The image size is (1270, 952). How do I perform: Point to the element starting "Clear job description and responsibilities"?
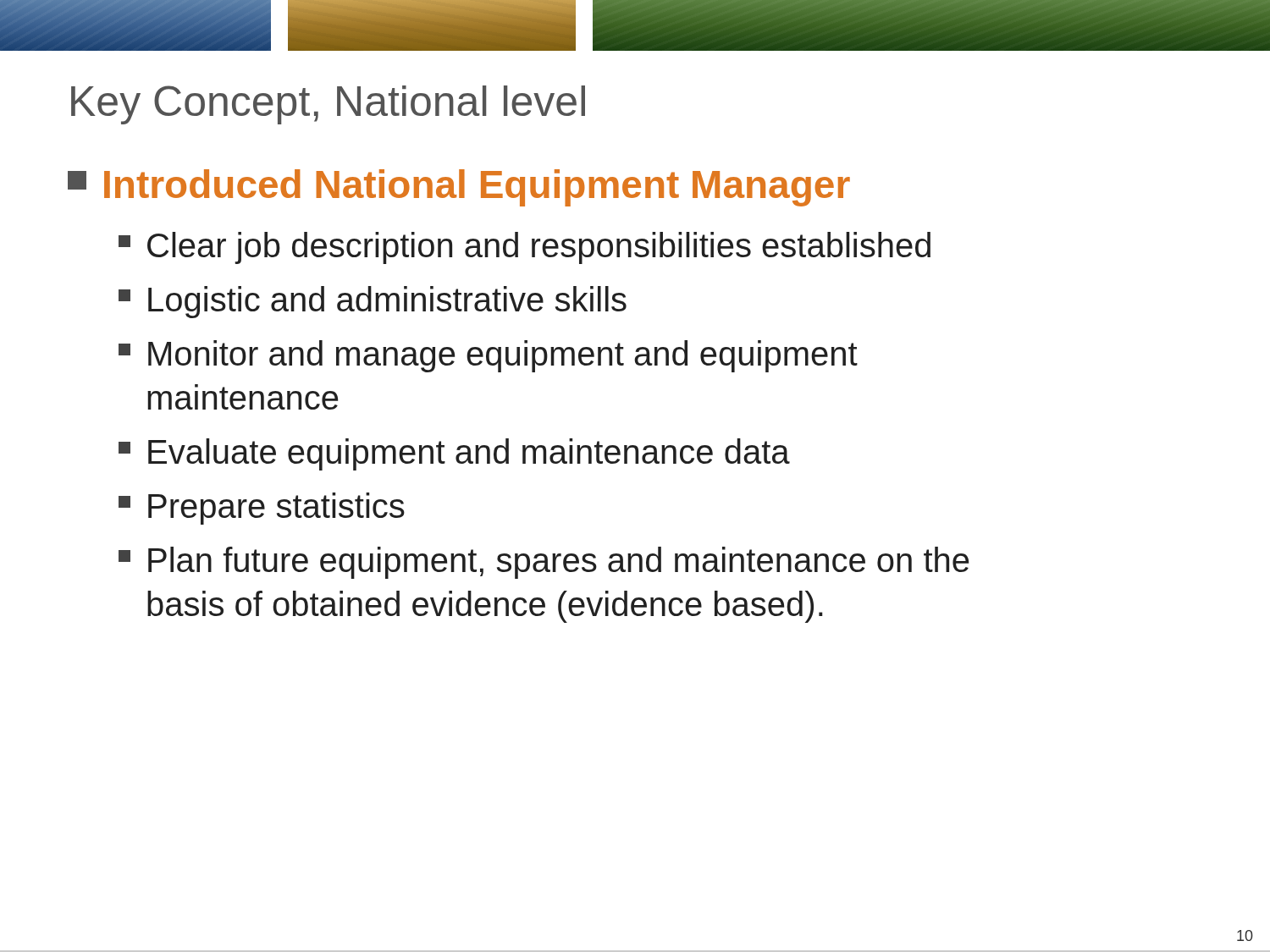coord(526,245)
